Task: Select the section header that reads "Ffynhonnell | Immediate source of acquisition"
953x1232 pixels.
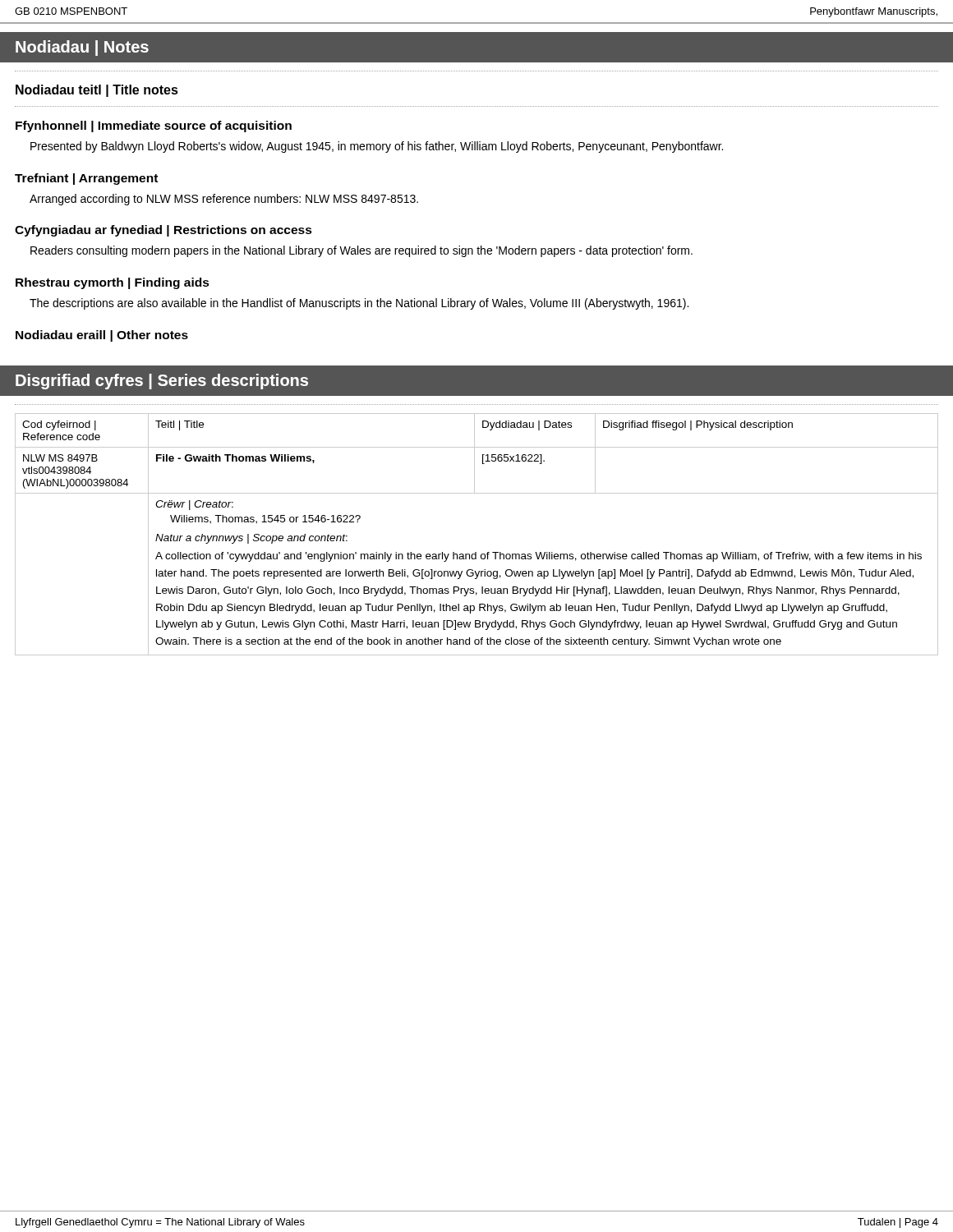Action: [x=153, y=125]
